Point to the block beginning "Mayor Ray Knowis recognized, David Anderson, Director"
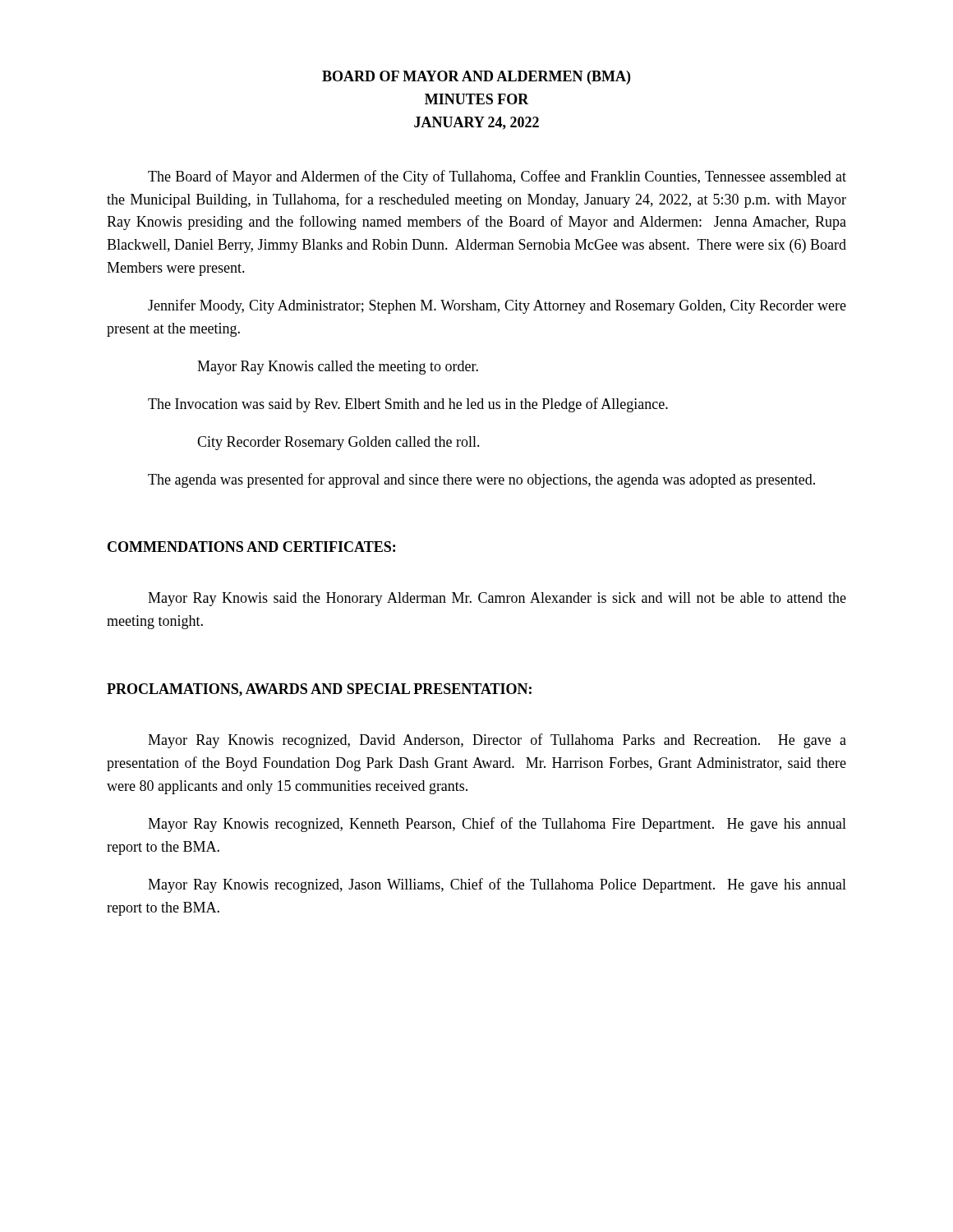The width and height of the screenshot is (953, 1232). 476,763
